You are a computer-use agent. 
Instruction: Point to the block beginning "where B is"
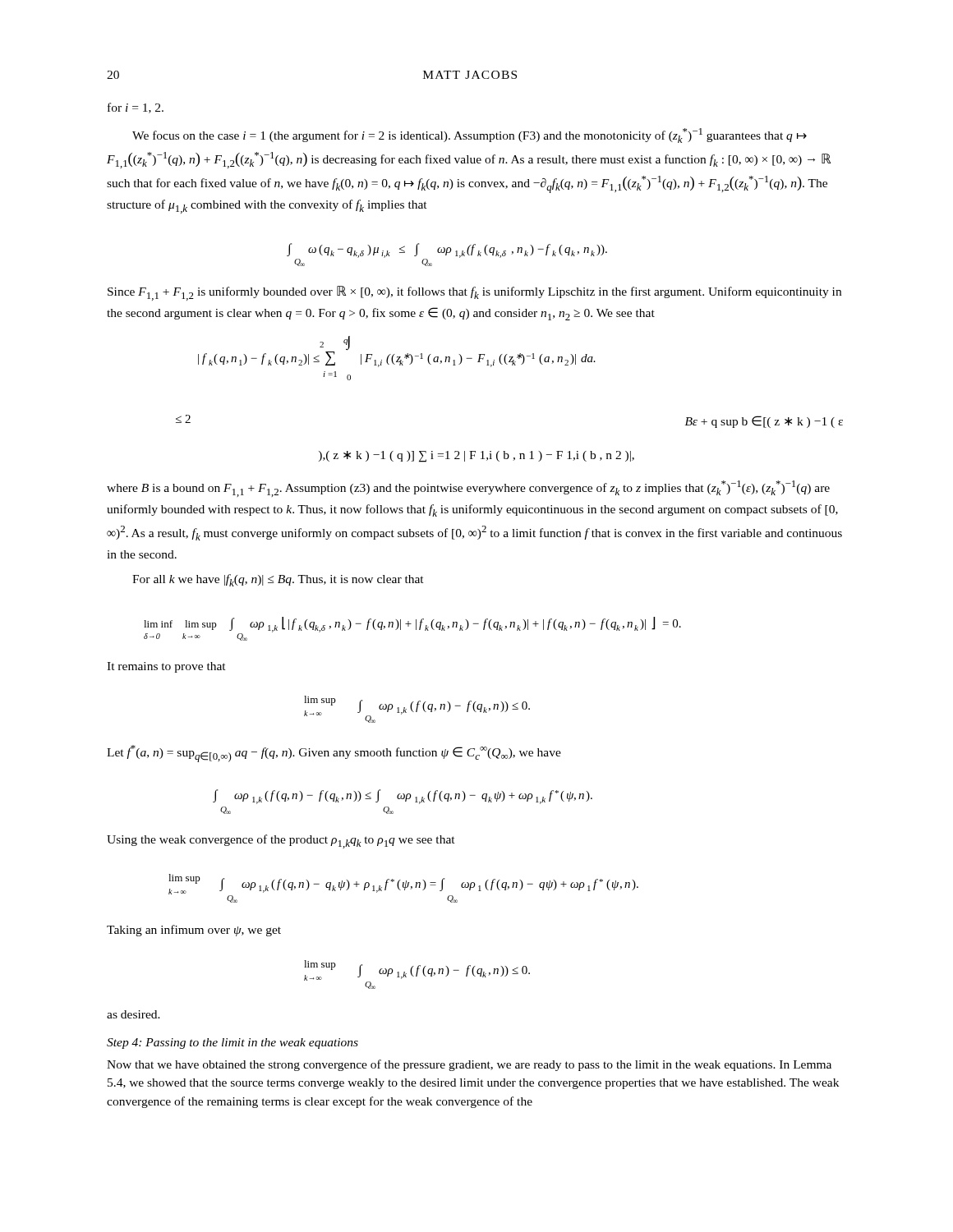coord(476,534)
